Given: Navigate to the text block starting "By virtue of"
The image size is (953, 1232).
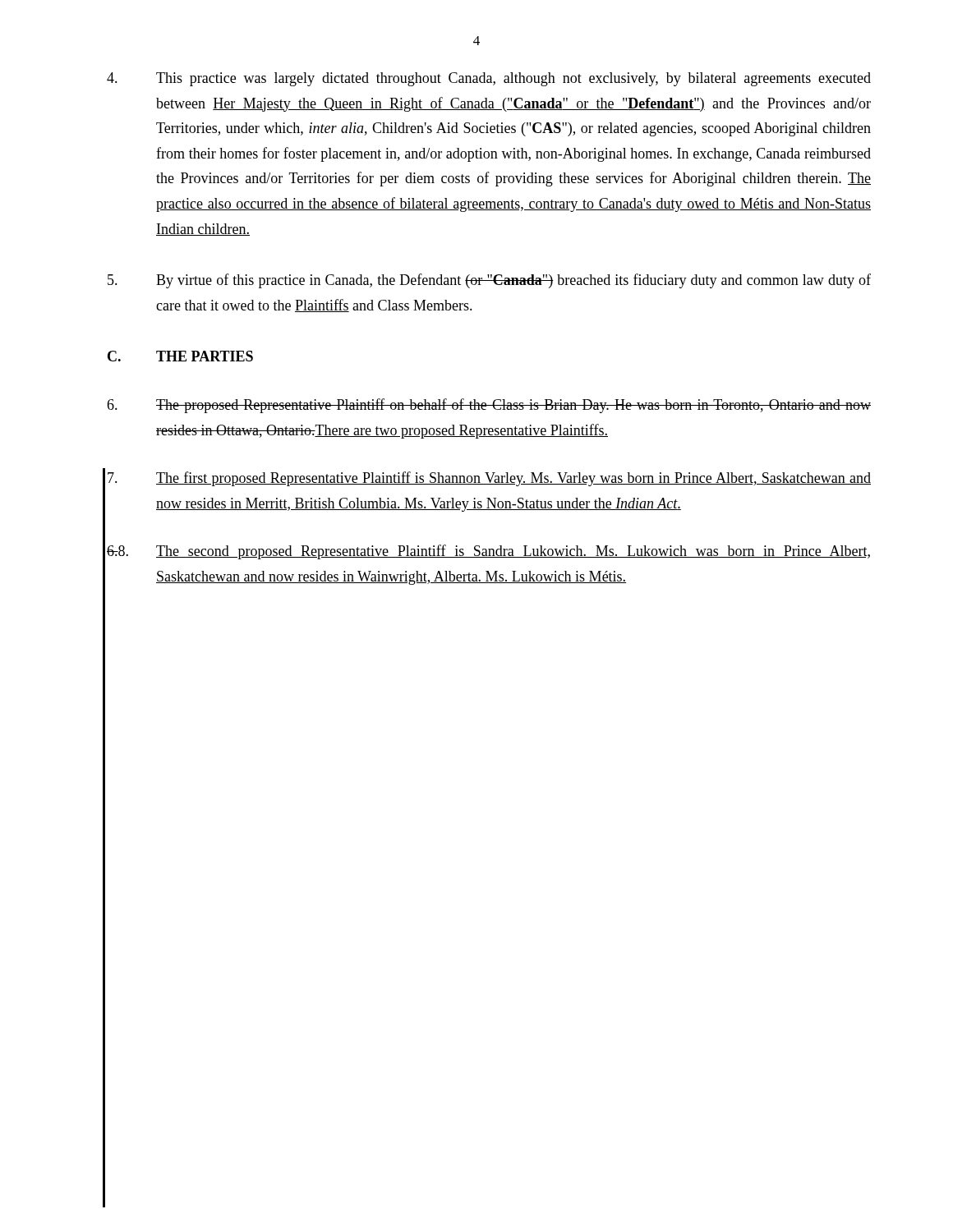Looking at the screenshot, I should pos(489,293).
